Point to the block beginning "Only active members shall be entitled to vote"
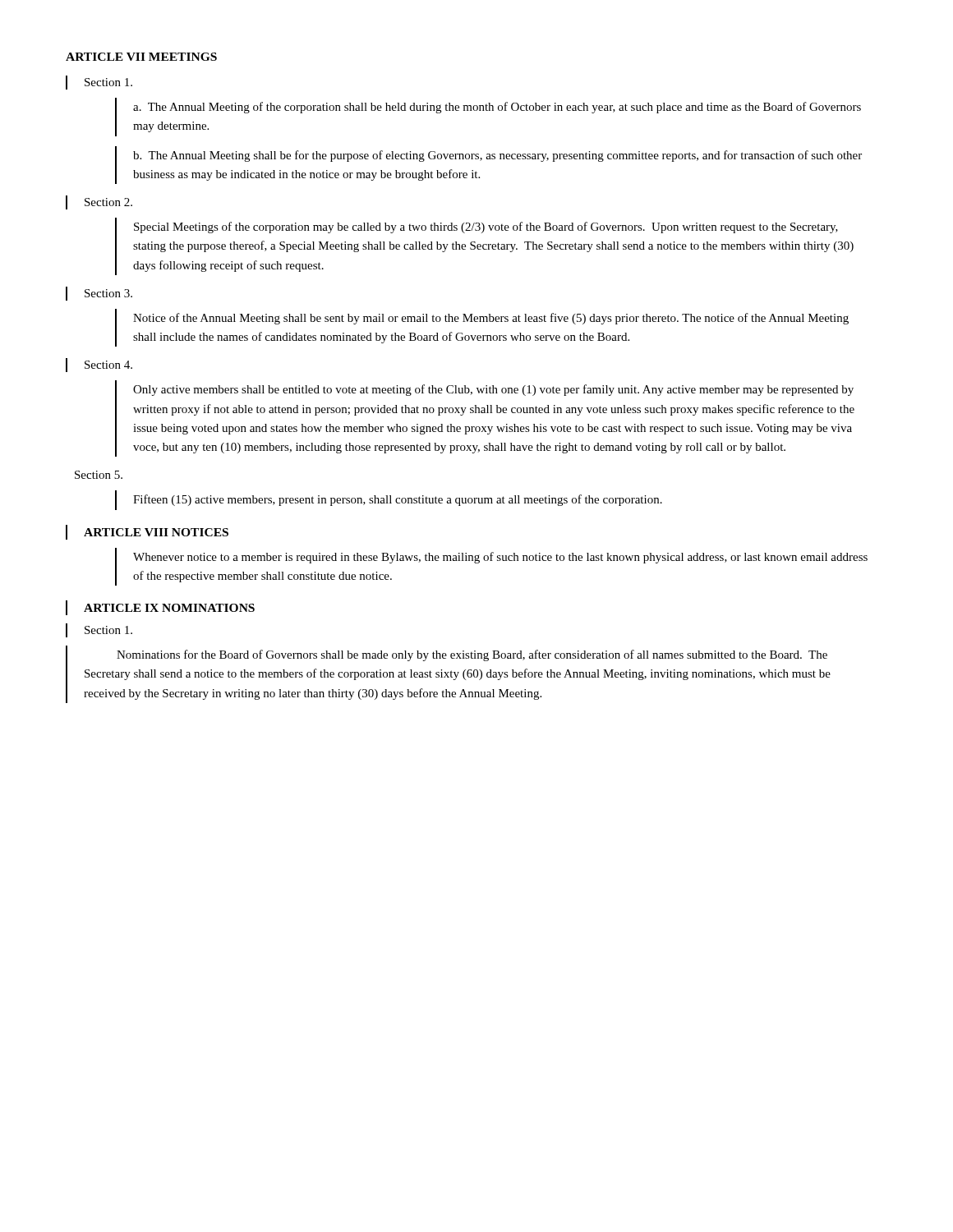The height and width of the screenshot is (1232, 953). point(502,419)
